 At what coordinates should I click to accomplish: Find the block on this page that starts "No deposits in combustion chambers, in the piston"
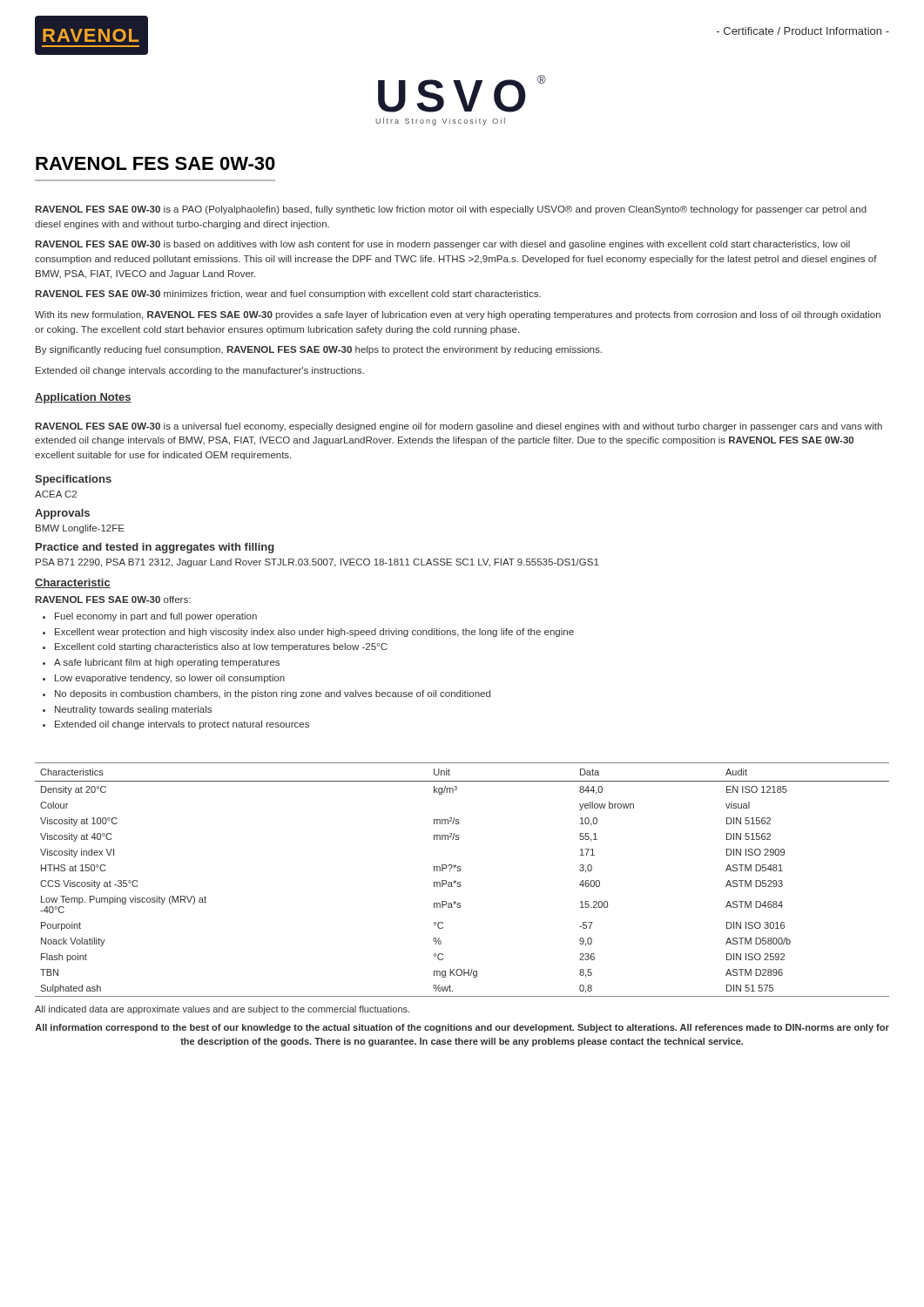pyautogui.click(x=272, y=693)
